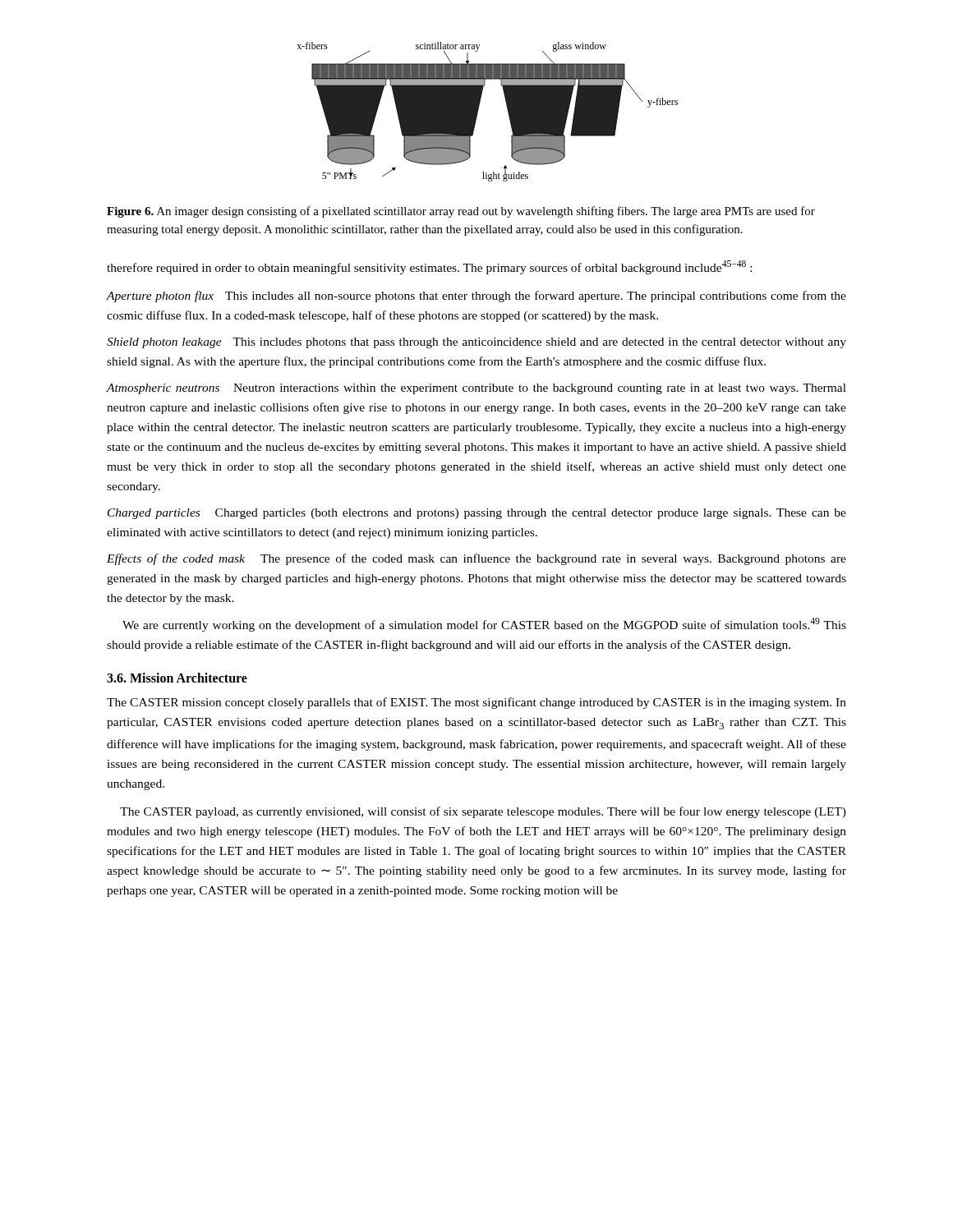Click on the section header that reads "3.6. Mission Architecture"
The width and height of the screenshot is (953, 1232).
click(177, 678)
